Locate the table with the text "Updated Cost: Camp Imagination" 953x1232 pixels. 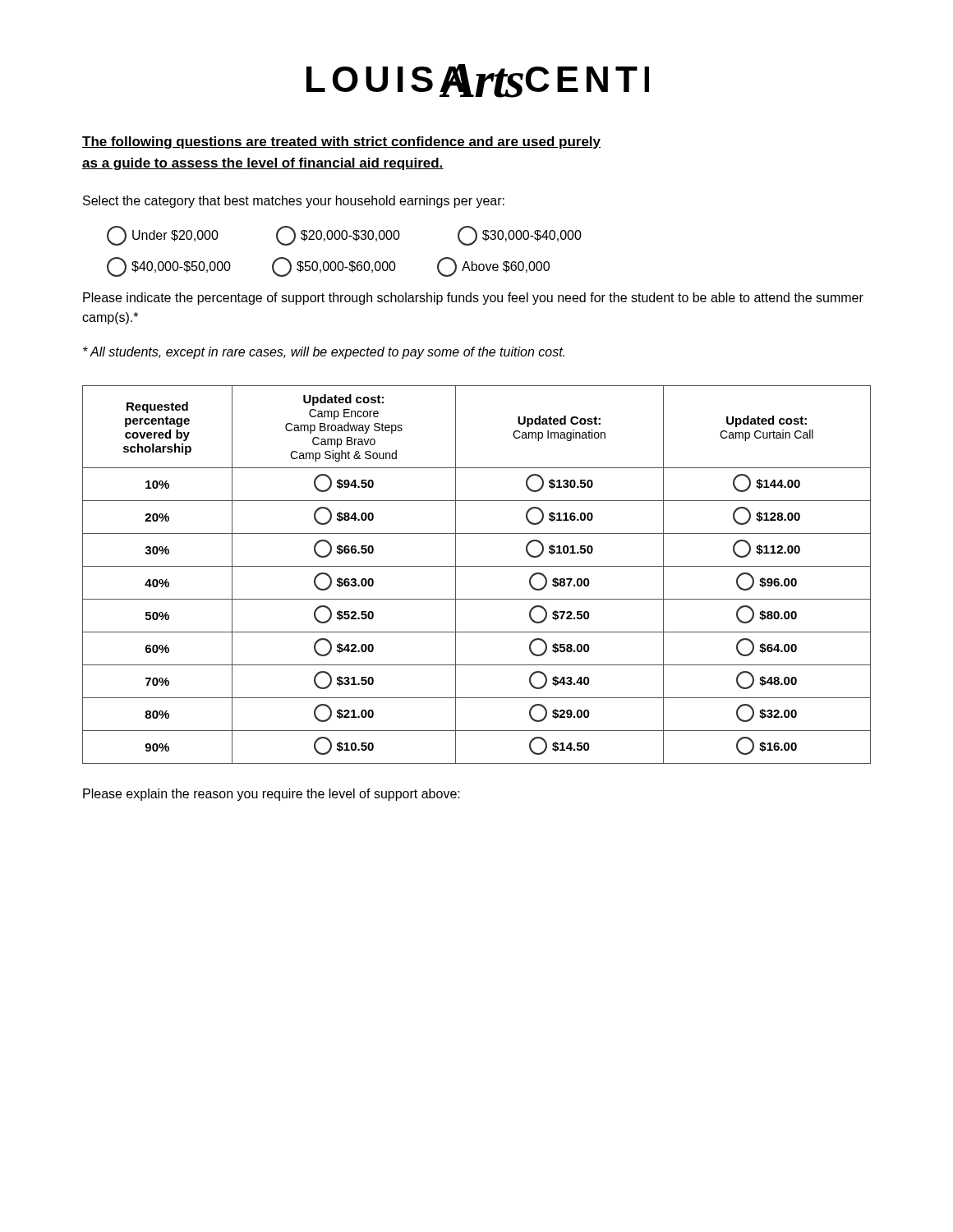click(476, 575)
